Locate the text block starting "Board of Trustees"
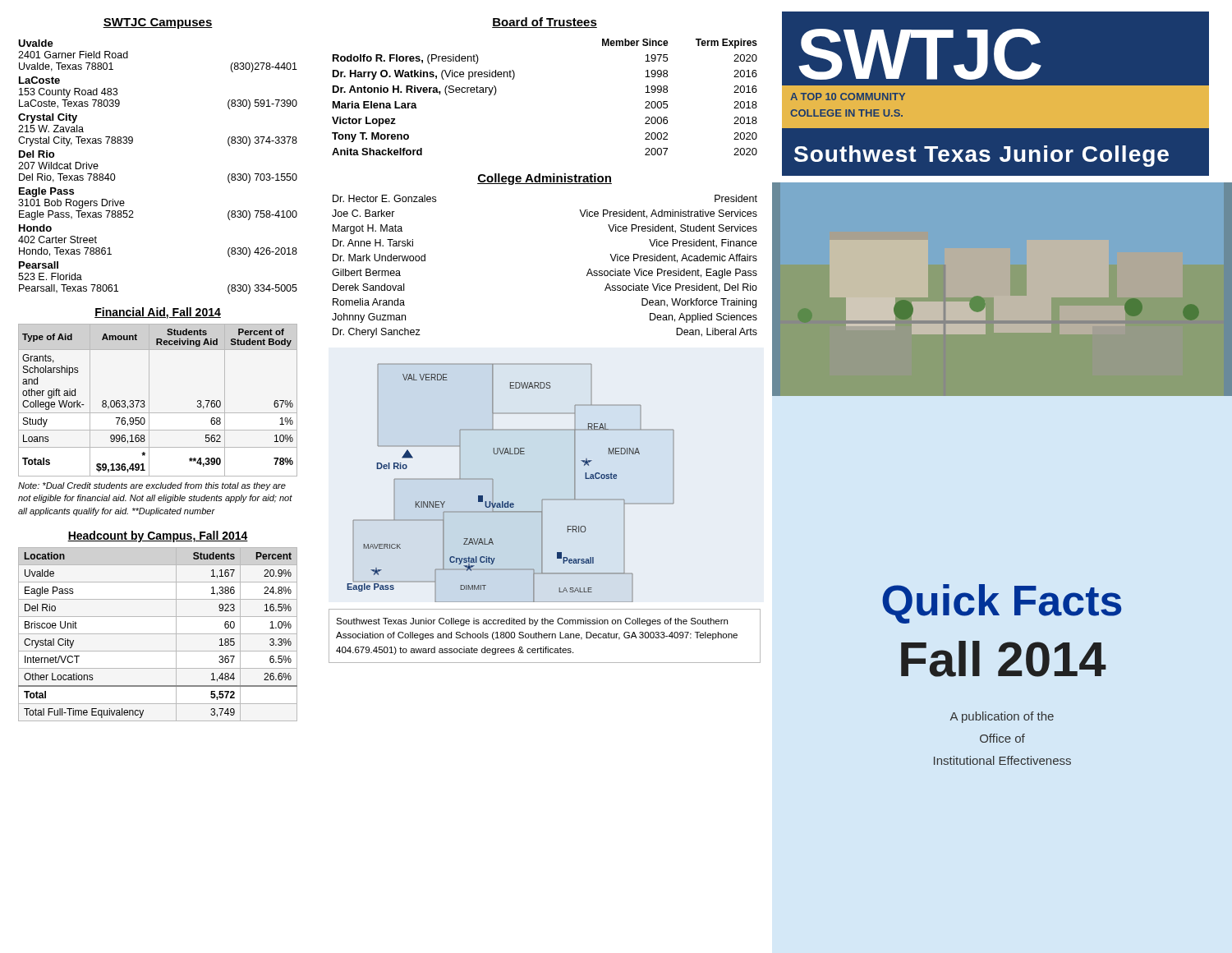Screen dimensions: 953x1232 545,22
